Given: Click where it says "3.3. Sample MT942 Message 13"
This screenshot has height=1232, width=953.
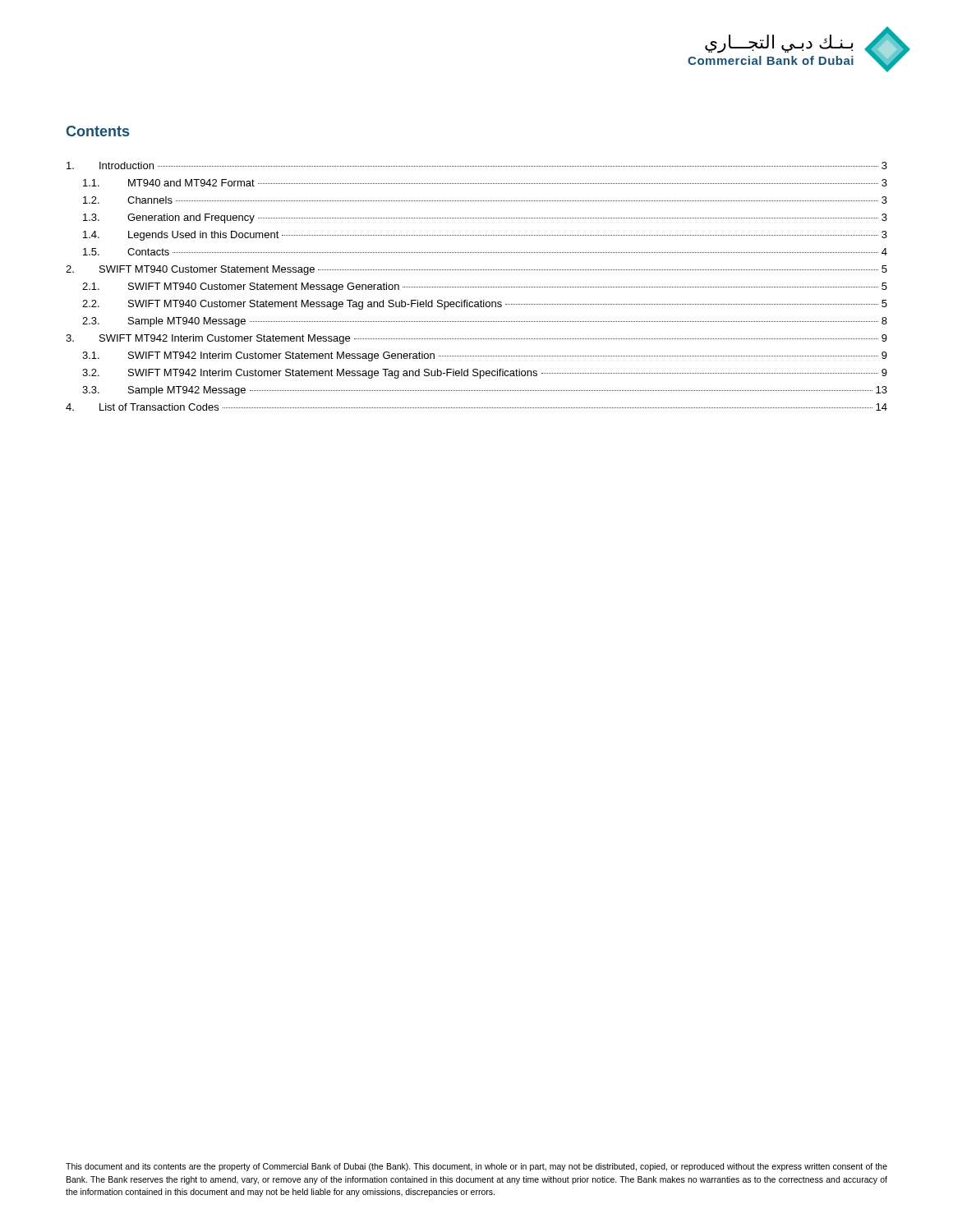Looking at the screenshot, I should (476, 390).
